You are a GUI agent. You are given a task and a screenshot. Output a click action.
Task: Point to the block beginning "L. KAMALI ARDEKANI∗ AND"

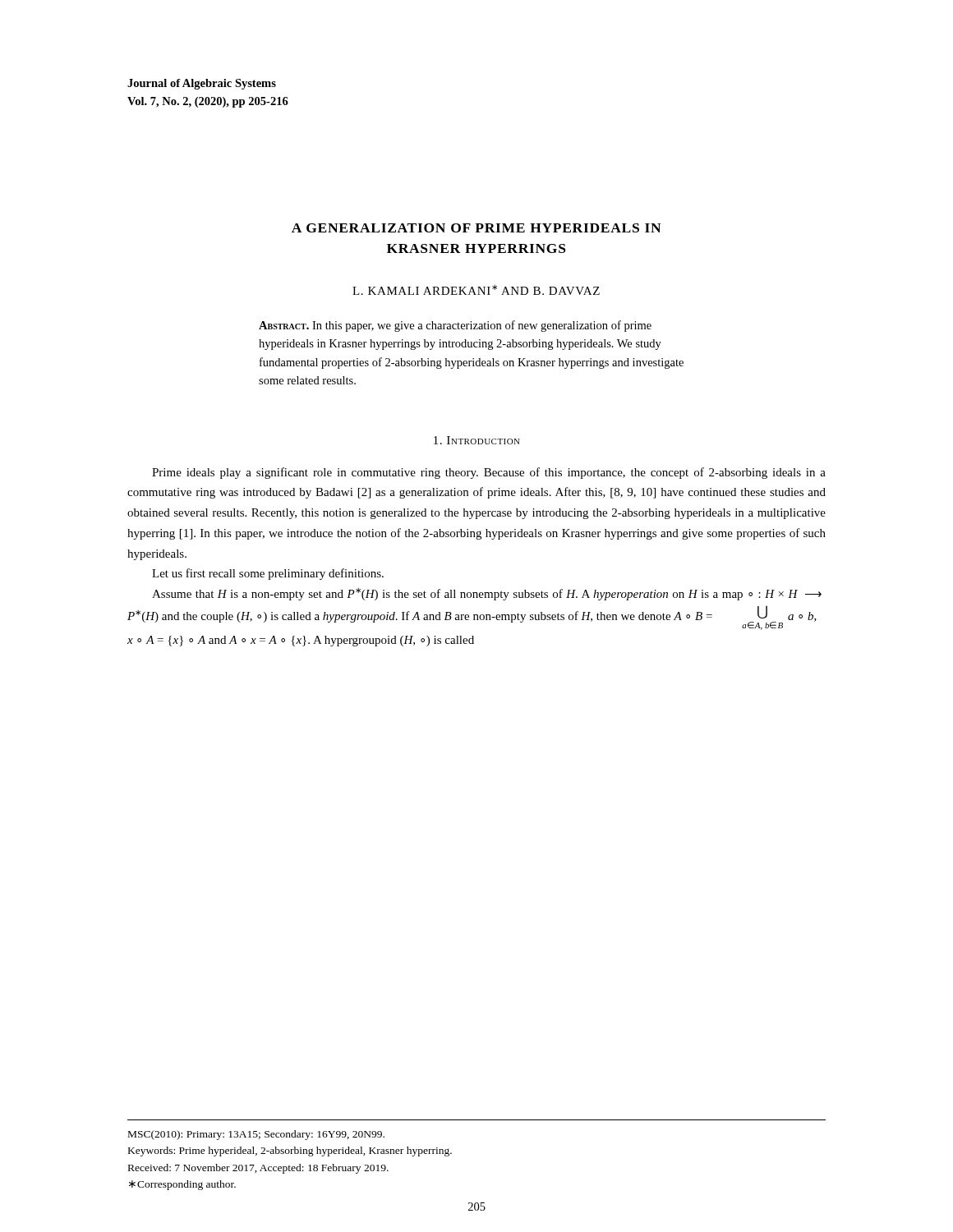[x=476, y=290]
